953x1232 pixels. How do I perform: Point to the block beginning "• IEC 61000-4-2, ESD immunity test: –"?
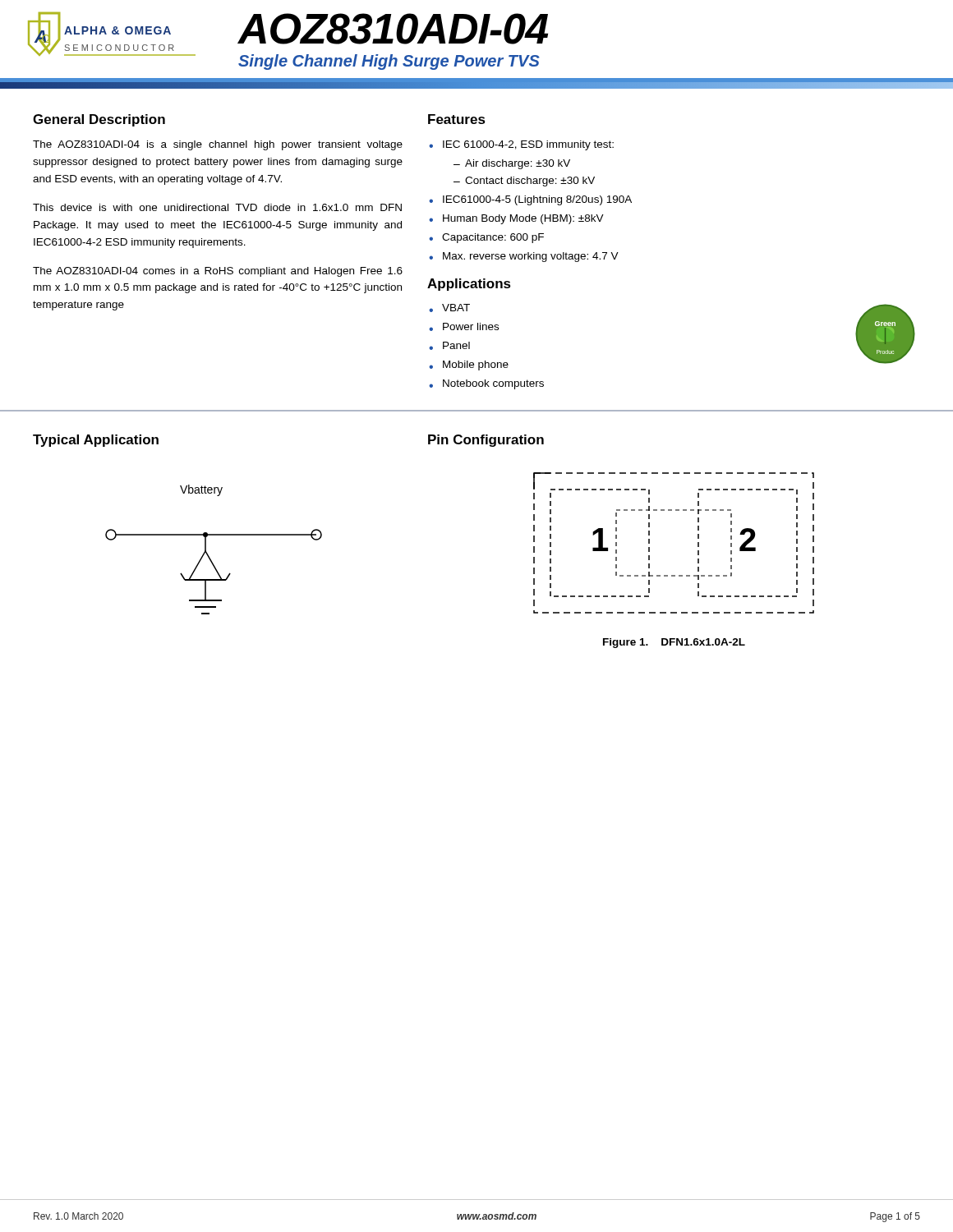521,145
